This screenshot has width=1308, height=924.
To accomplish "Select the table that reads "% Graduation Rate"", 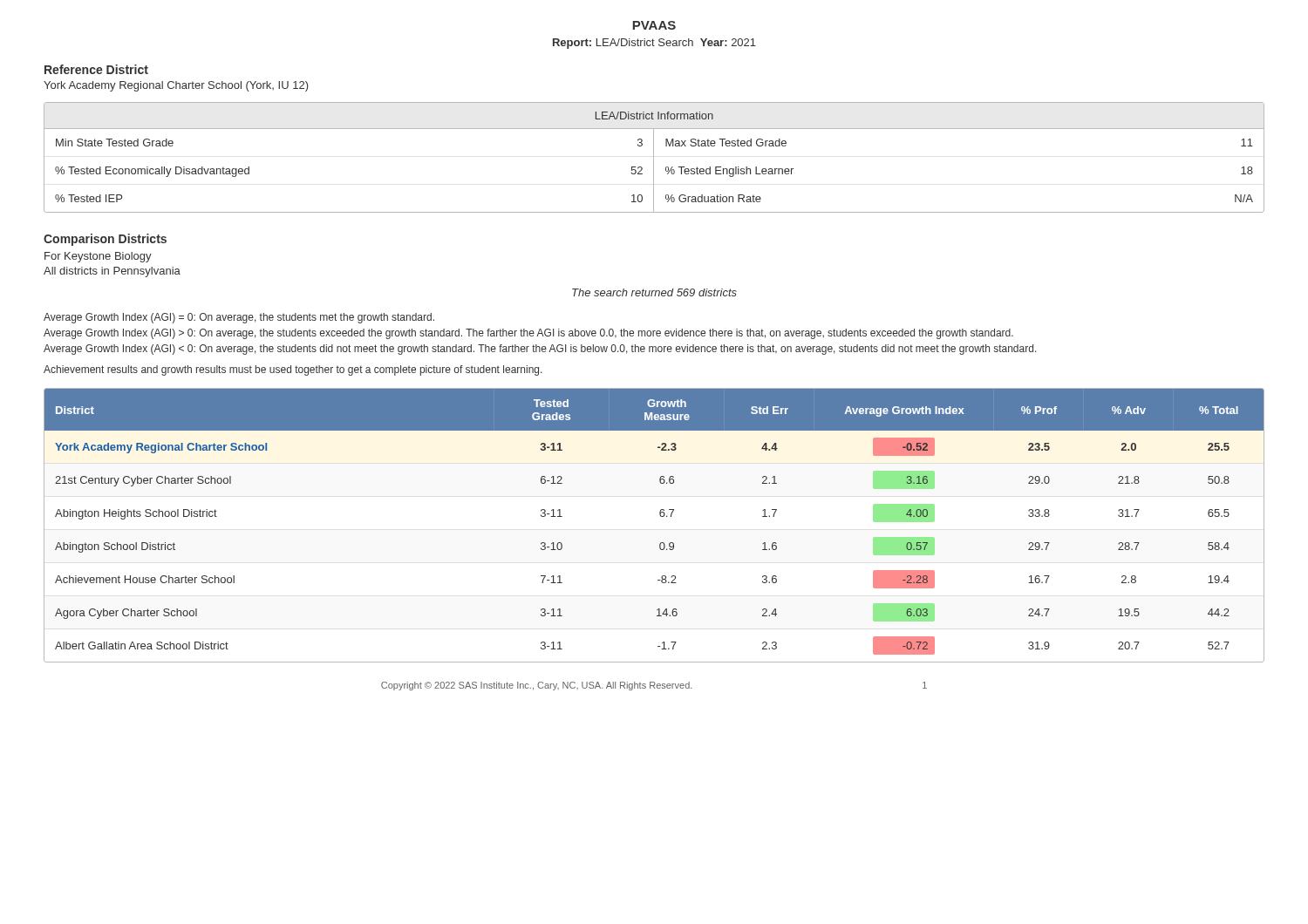I will [654, 157].
